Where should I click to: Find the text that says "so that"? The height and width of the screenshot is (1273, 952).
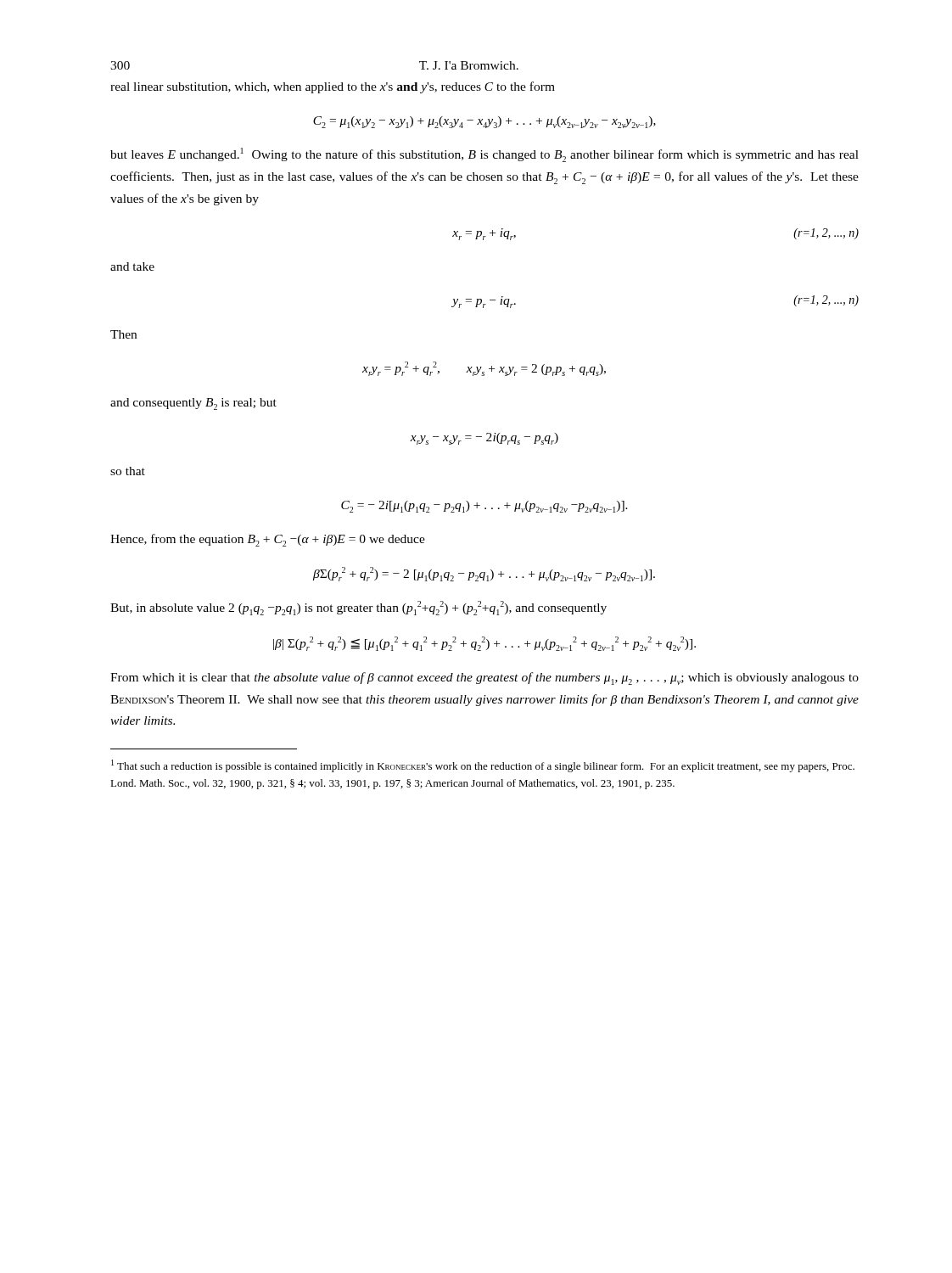(128, 471)
